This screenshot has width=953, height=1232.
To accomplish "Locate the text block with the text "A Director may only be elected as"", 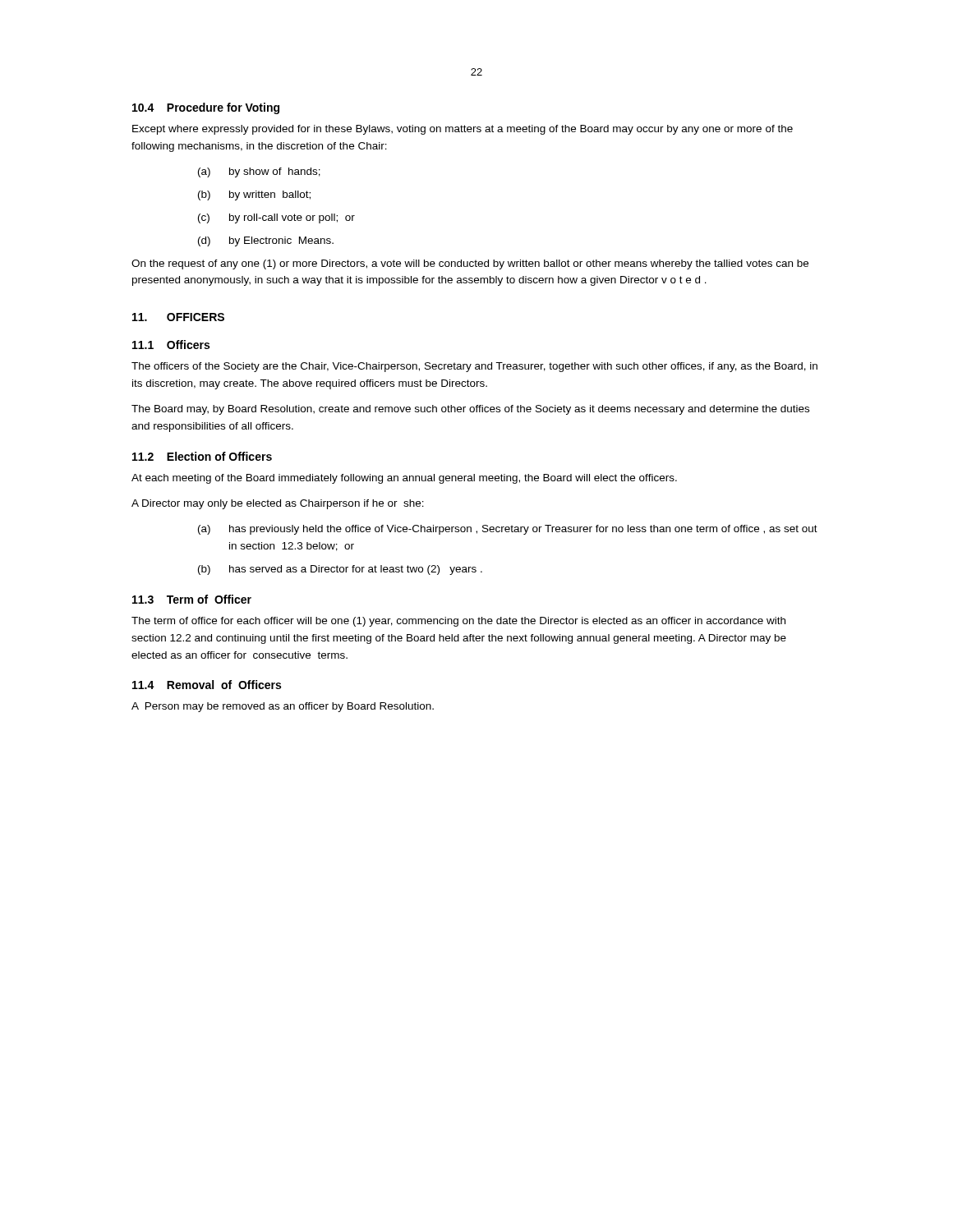I will [278, 503].
